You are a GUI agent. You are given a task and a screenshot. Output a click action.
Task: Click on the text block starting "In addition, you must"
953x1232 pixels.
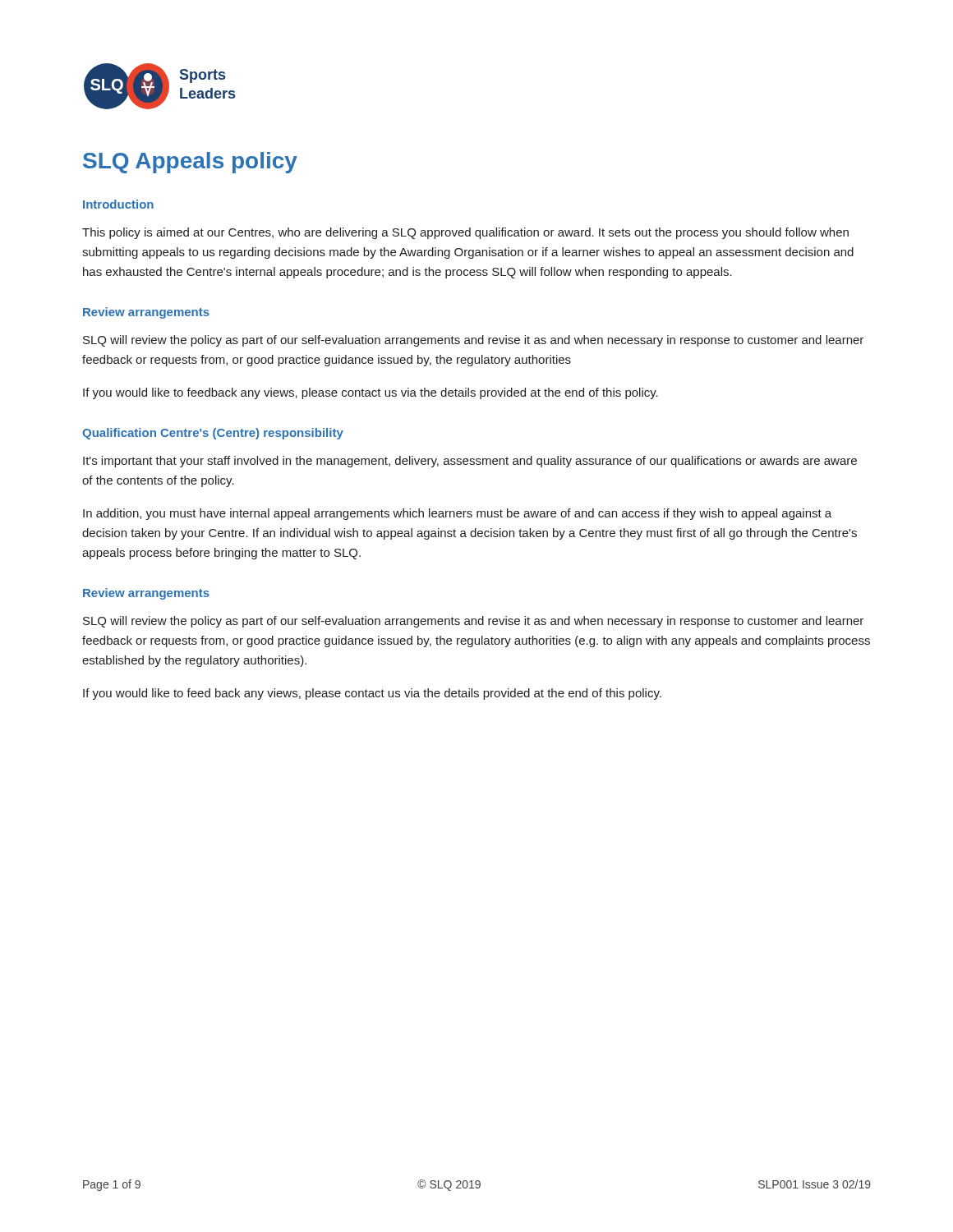click(470, 533)
